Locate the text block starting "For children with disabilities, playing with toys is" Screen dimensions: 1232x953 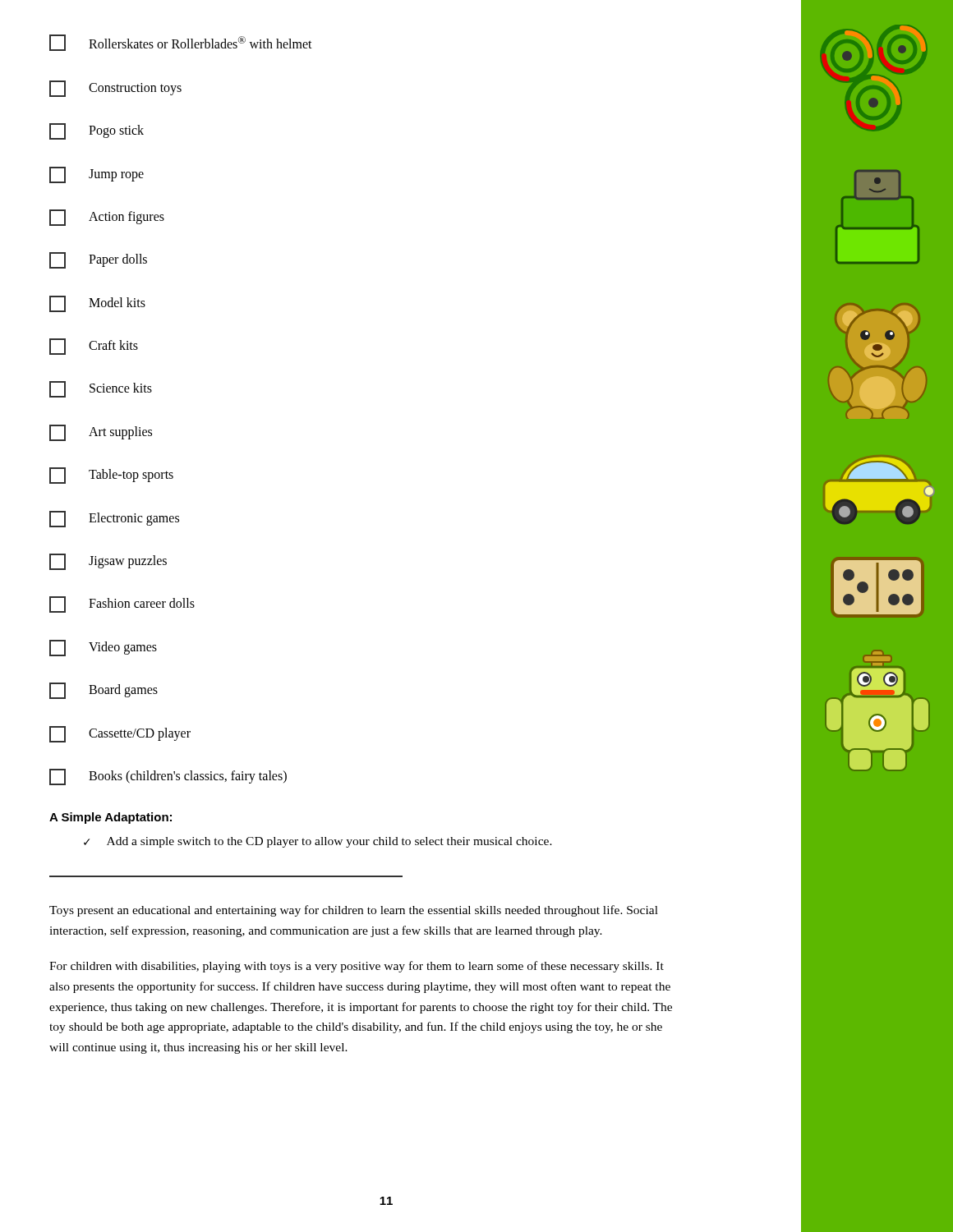(x=361, y=1006)
